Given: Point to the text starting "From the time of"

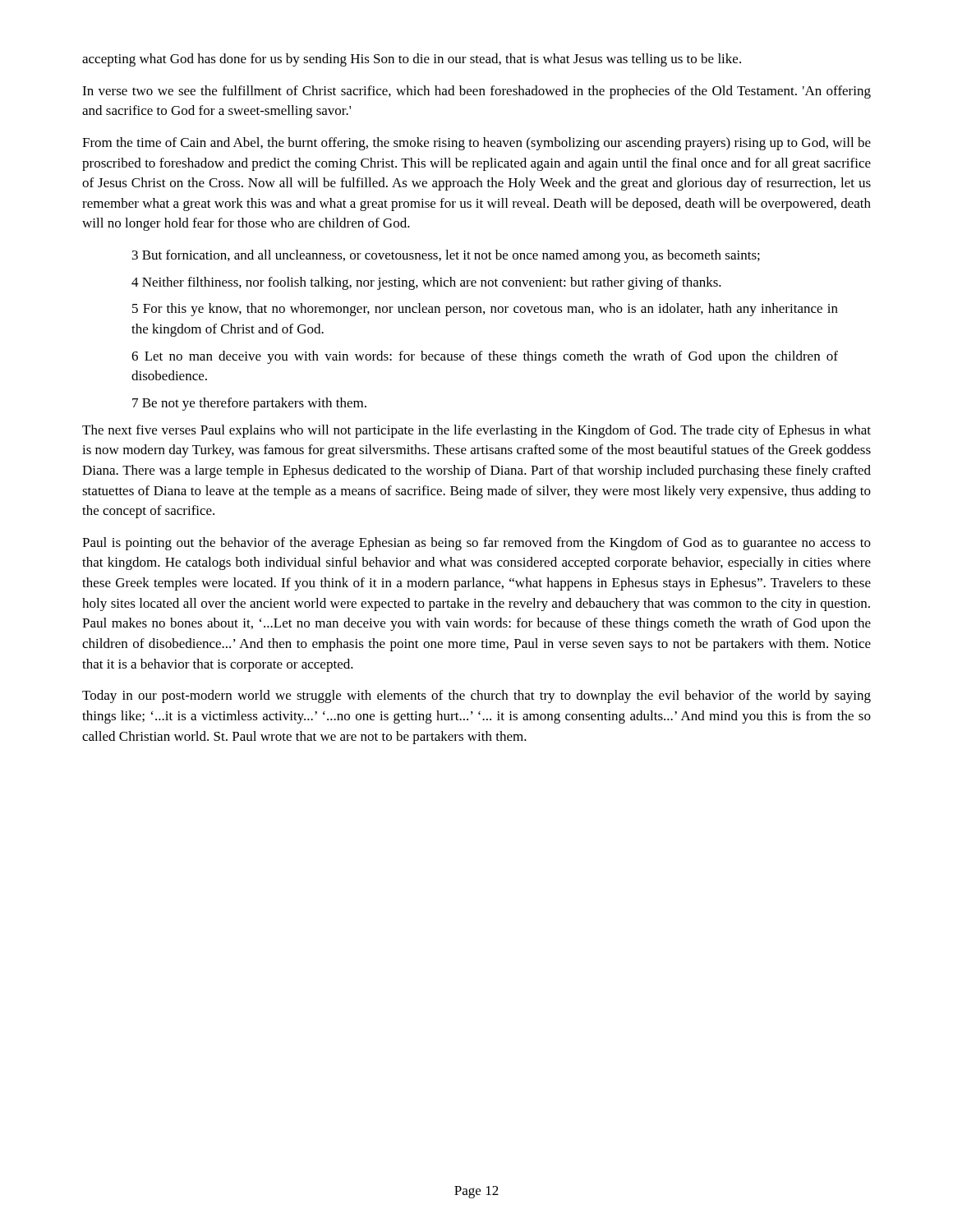Looking at the screenshot, I should click(476, 183).
